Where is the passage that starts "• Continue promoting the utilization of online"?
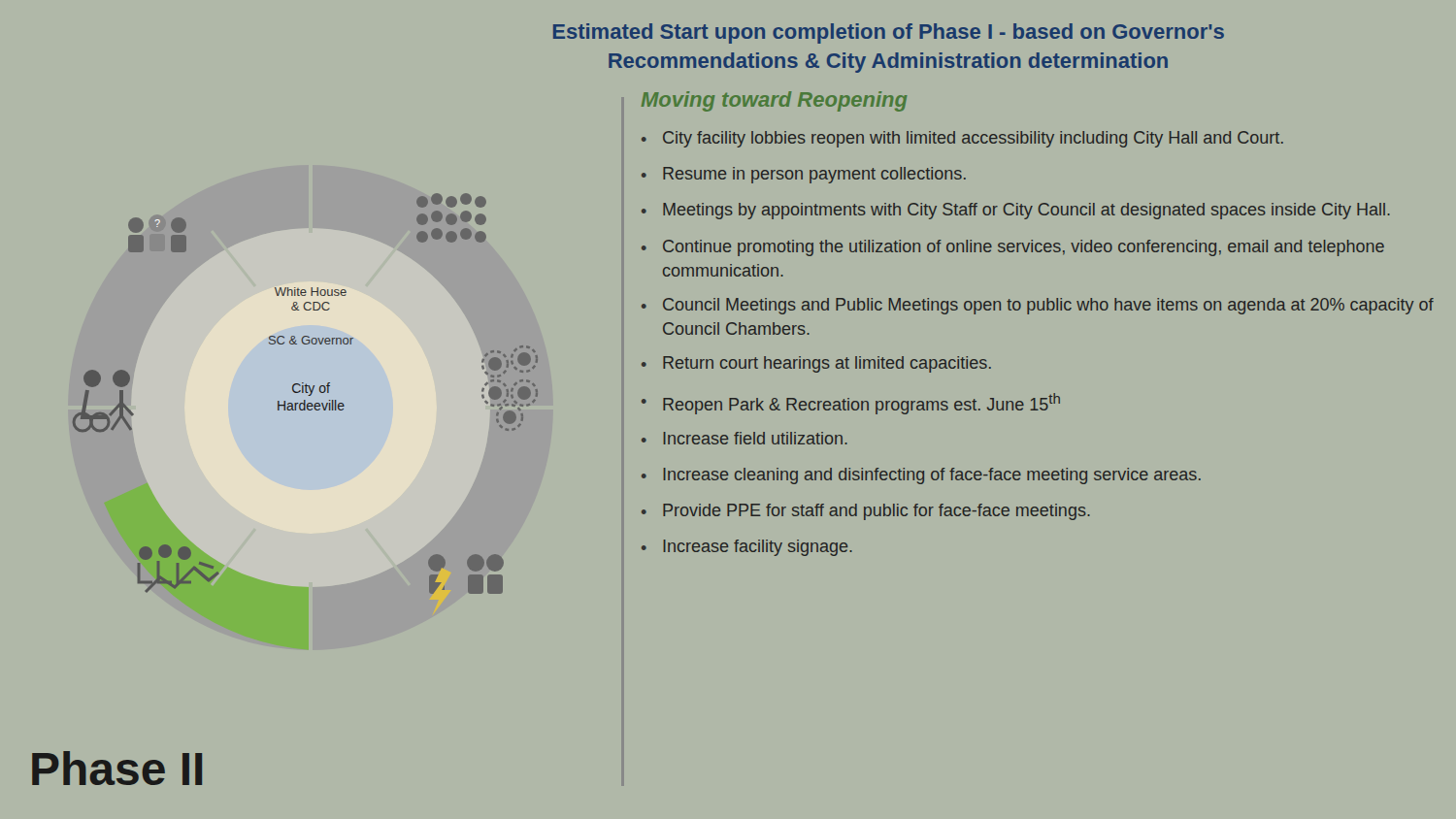 pos(1039,259)
